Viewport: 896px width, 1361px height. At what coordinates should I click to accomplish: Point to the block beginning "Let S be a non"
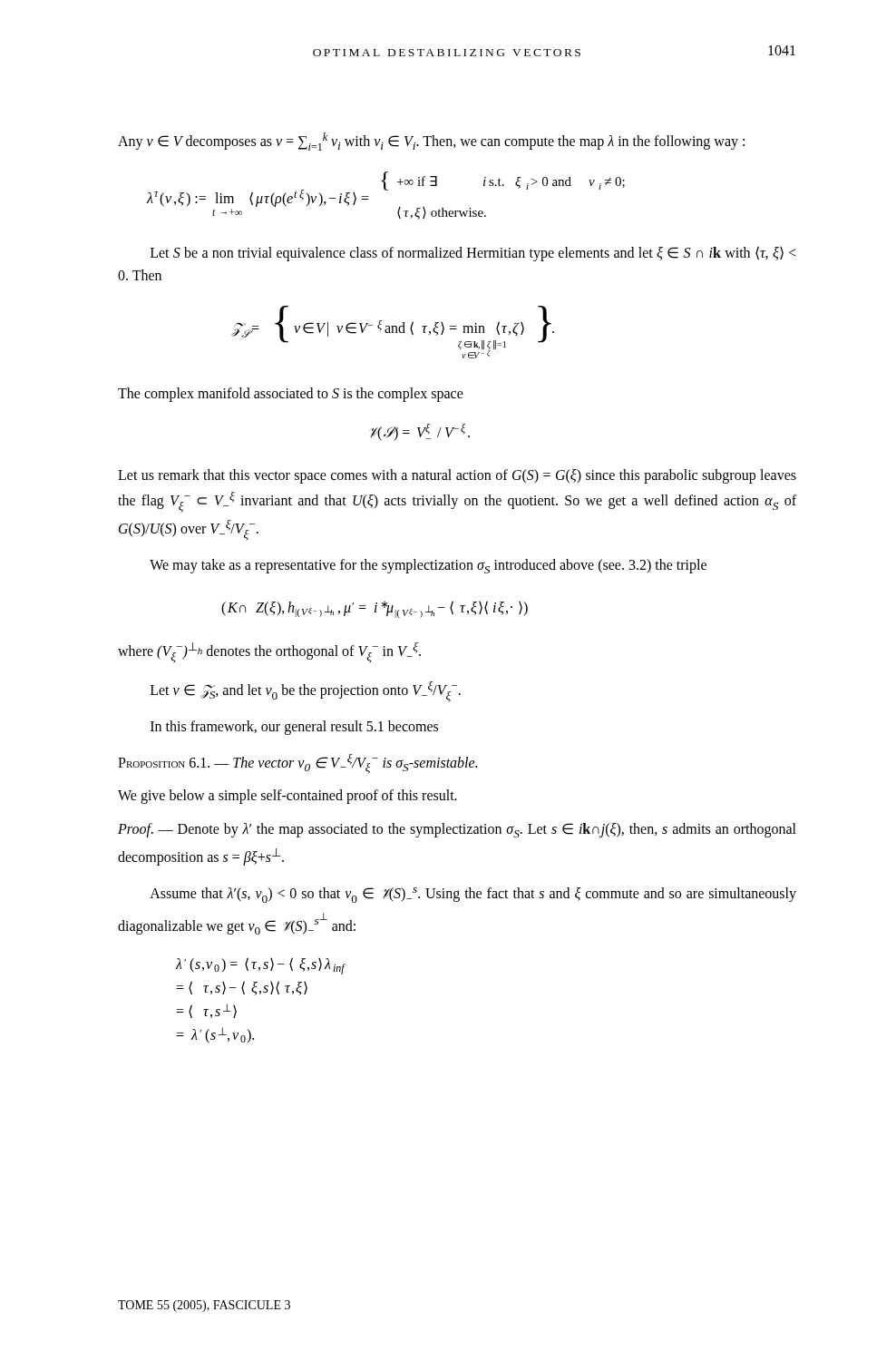point(457,265)
